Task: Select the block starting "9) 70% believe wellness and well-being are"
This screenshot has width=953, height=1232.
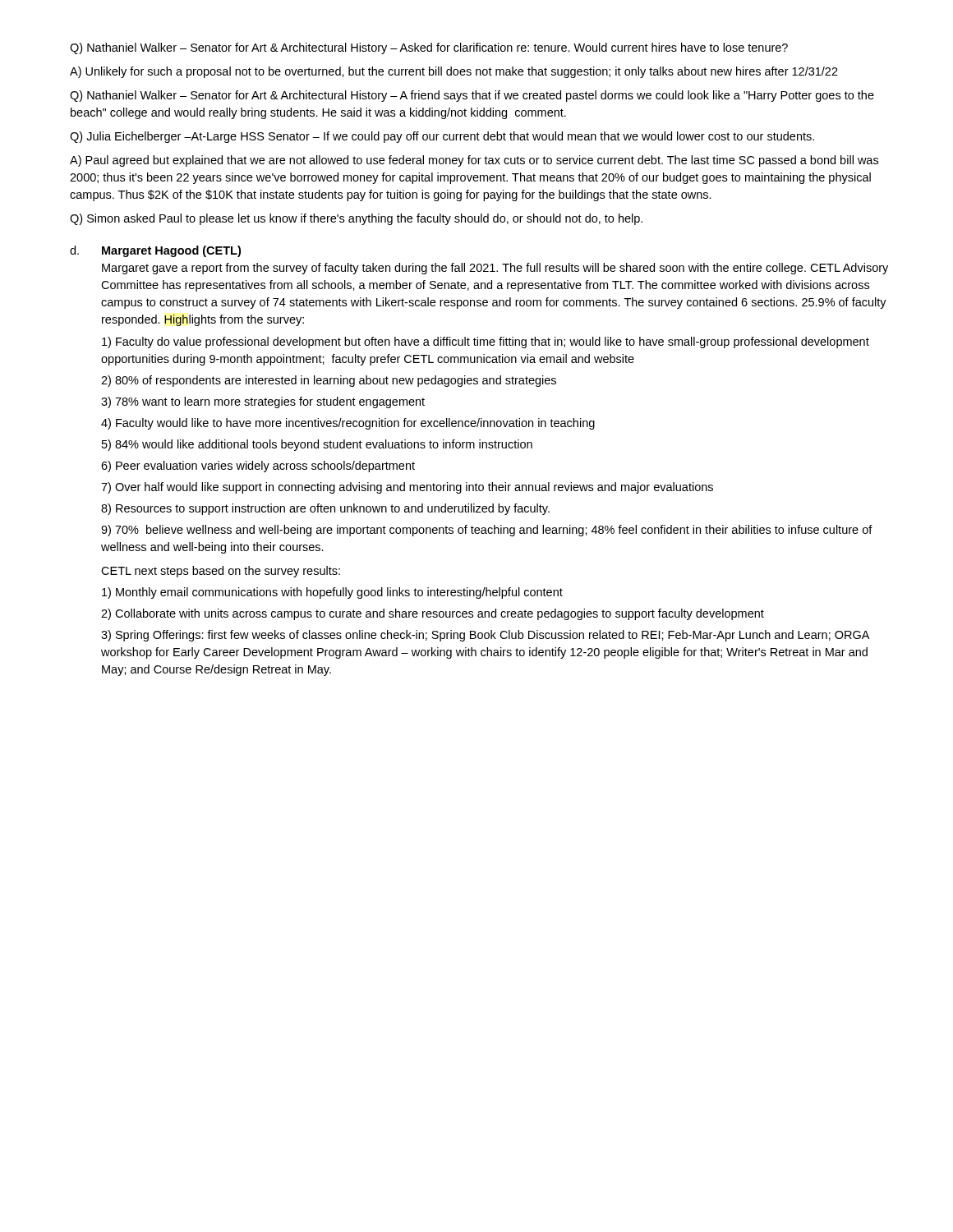Action: tap(486, 539)
